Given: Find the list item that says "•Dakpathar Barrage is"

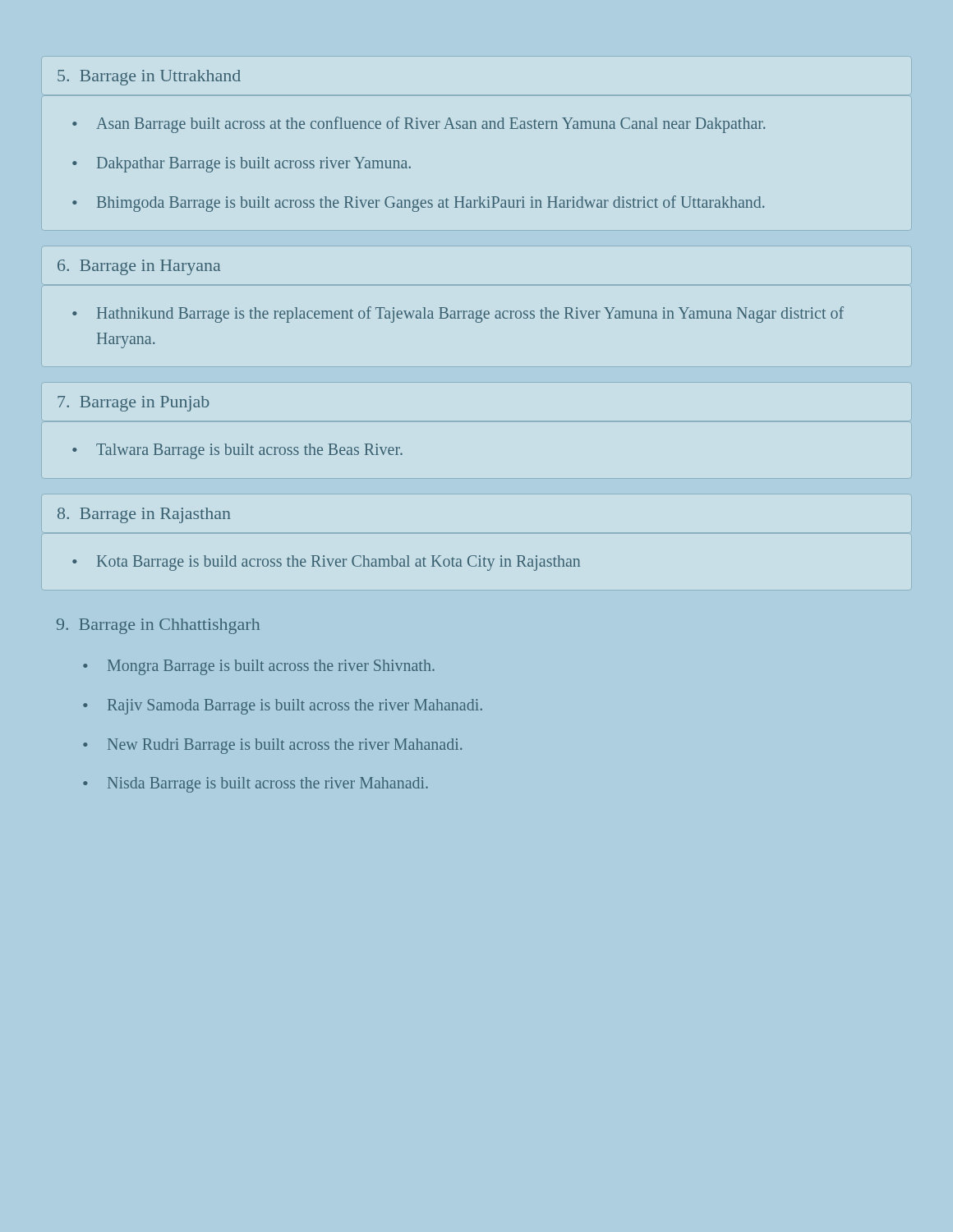Looking at the screenshot, I should [242, 165].
